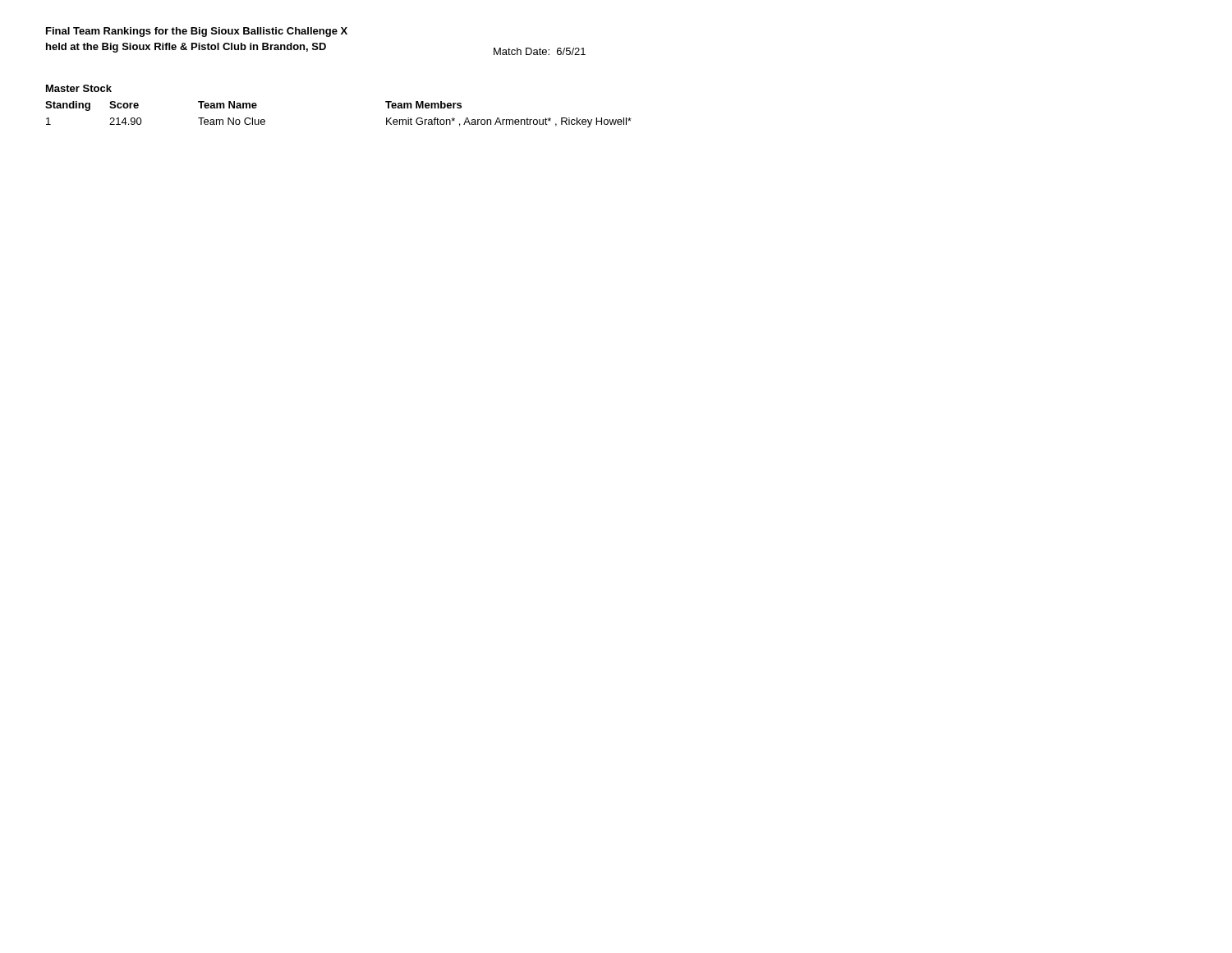Find the title
The height and width of the screenshot is (953, 1232).
(x=196, y=39)
